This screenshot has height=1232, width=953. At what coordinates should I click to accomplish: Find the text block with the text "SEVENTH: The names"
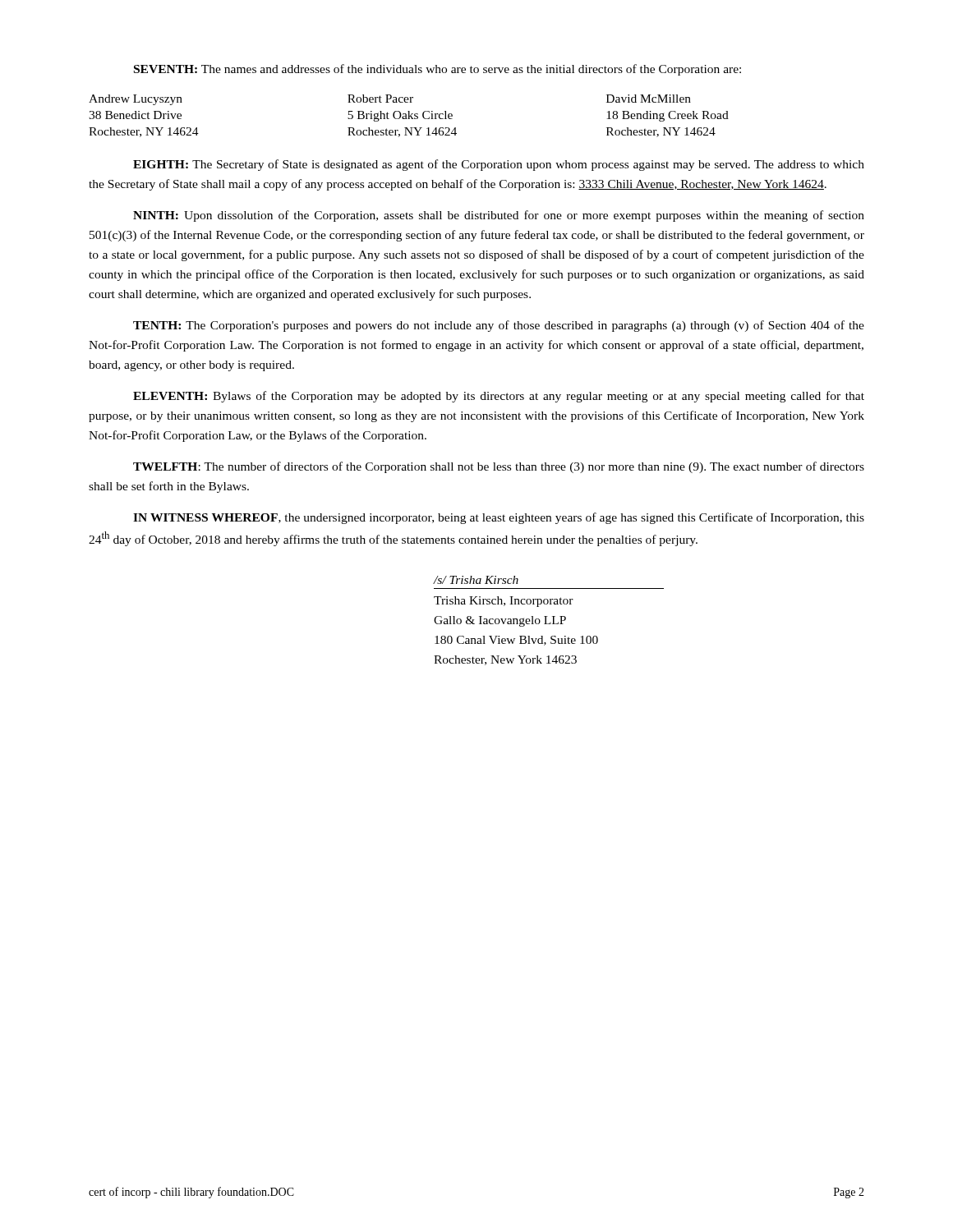click(476, 69)
